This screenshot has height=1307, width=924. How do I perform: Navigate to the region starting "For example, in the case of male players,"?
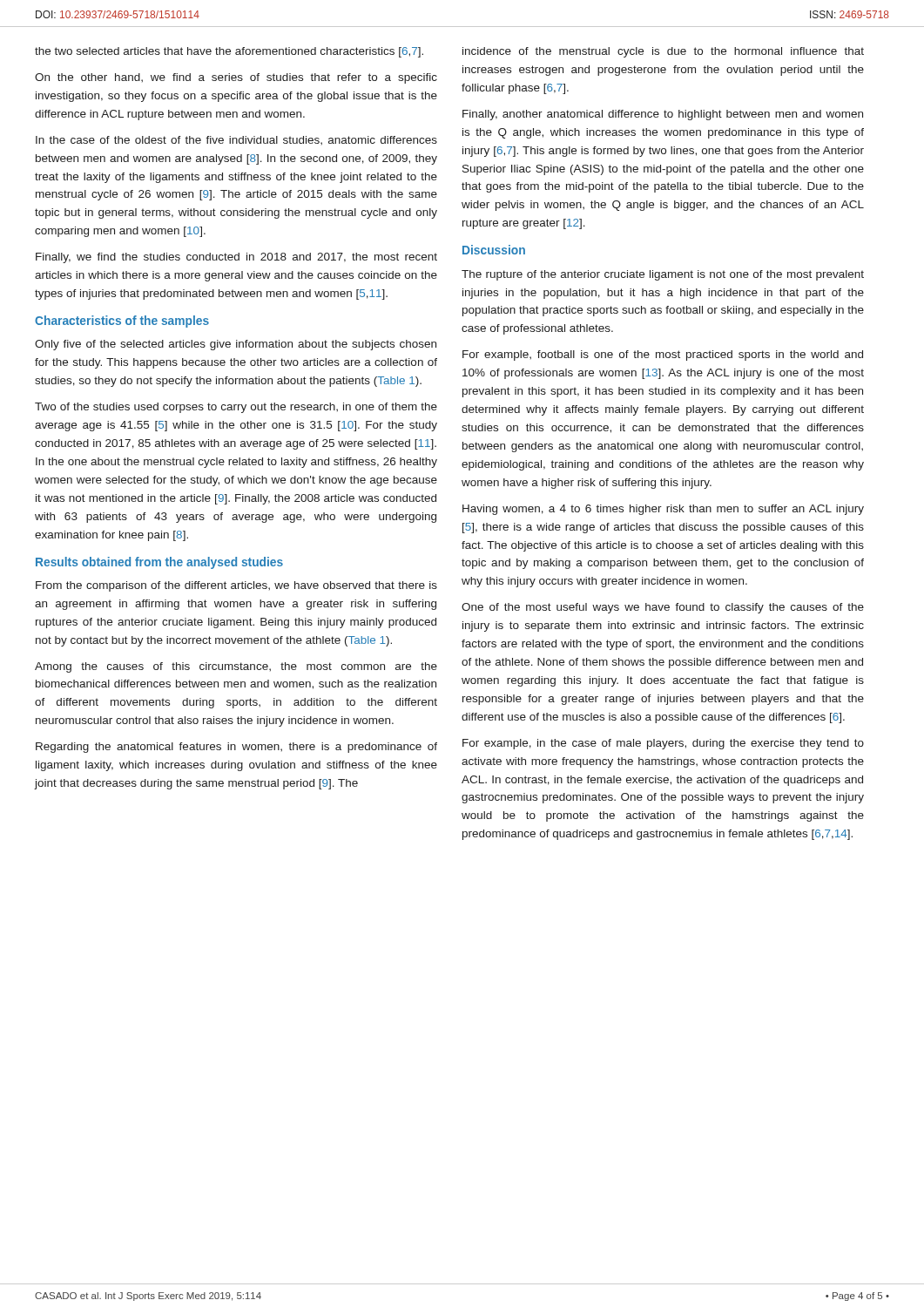(x=663, y=789)
